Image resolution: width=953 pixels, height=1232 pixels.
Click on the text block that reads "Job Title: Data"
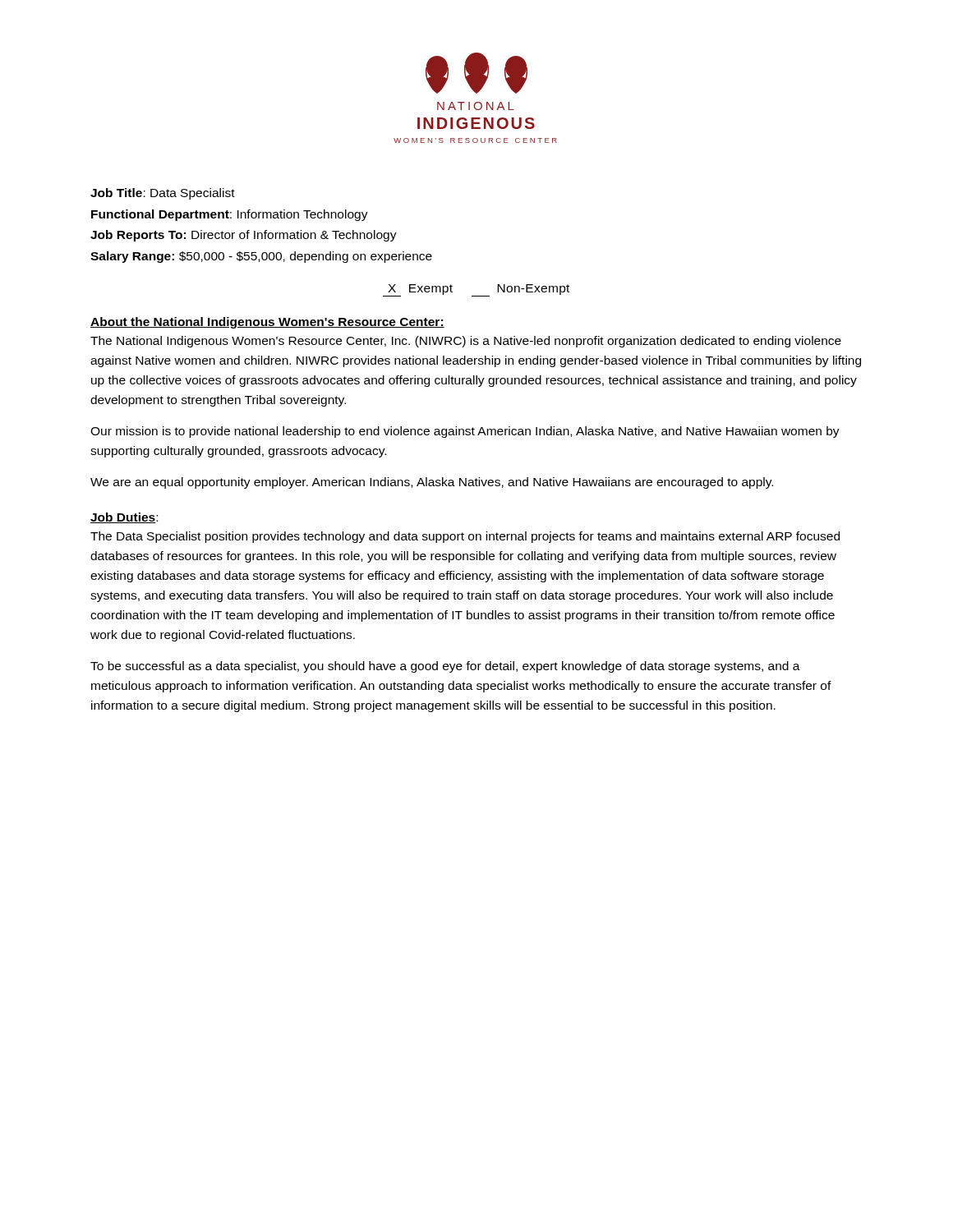point(261,224)
